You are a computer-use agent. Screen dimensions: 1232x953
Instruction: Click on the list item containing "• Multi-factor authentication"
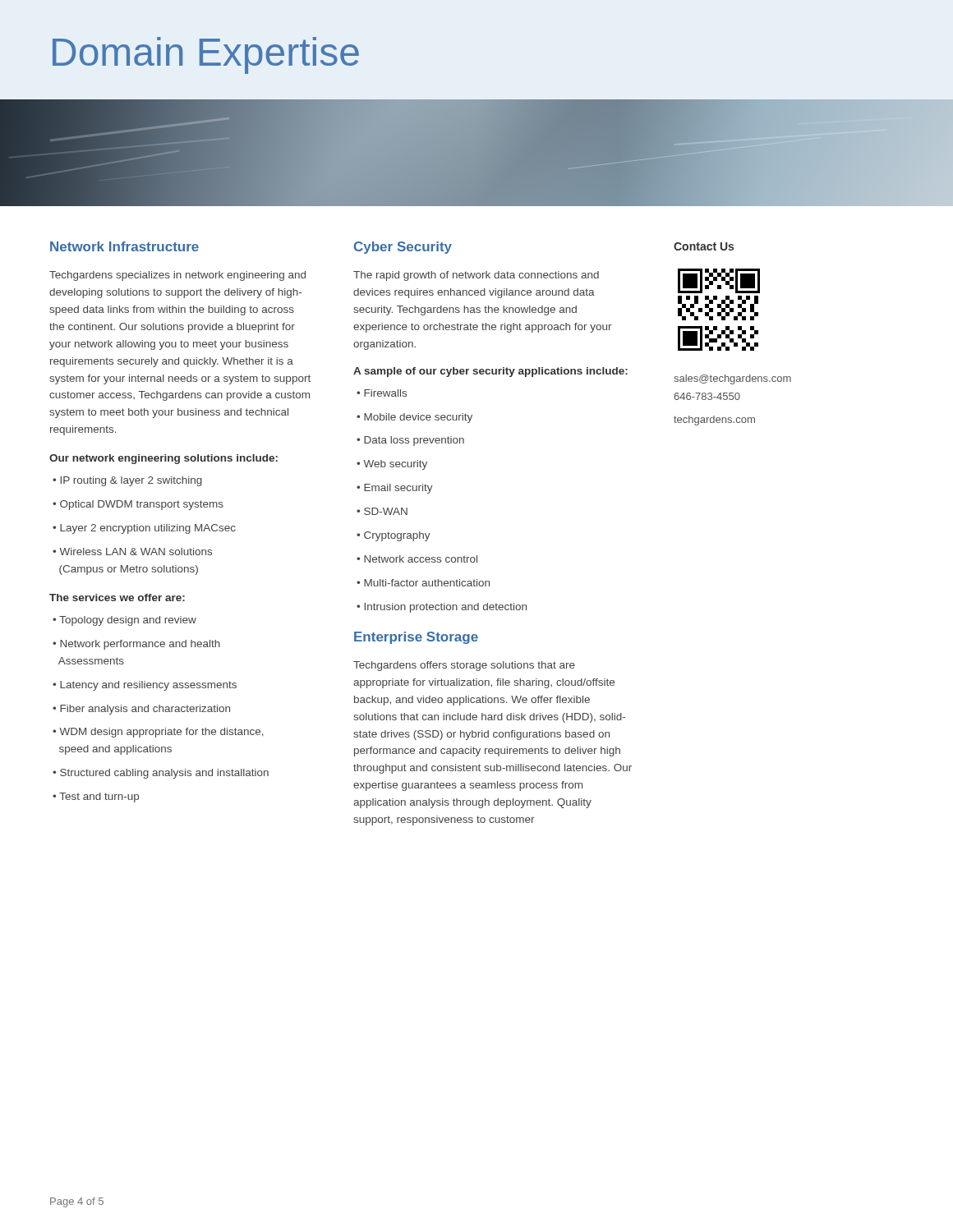pyautogui.click(x=424, y=583)
